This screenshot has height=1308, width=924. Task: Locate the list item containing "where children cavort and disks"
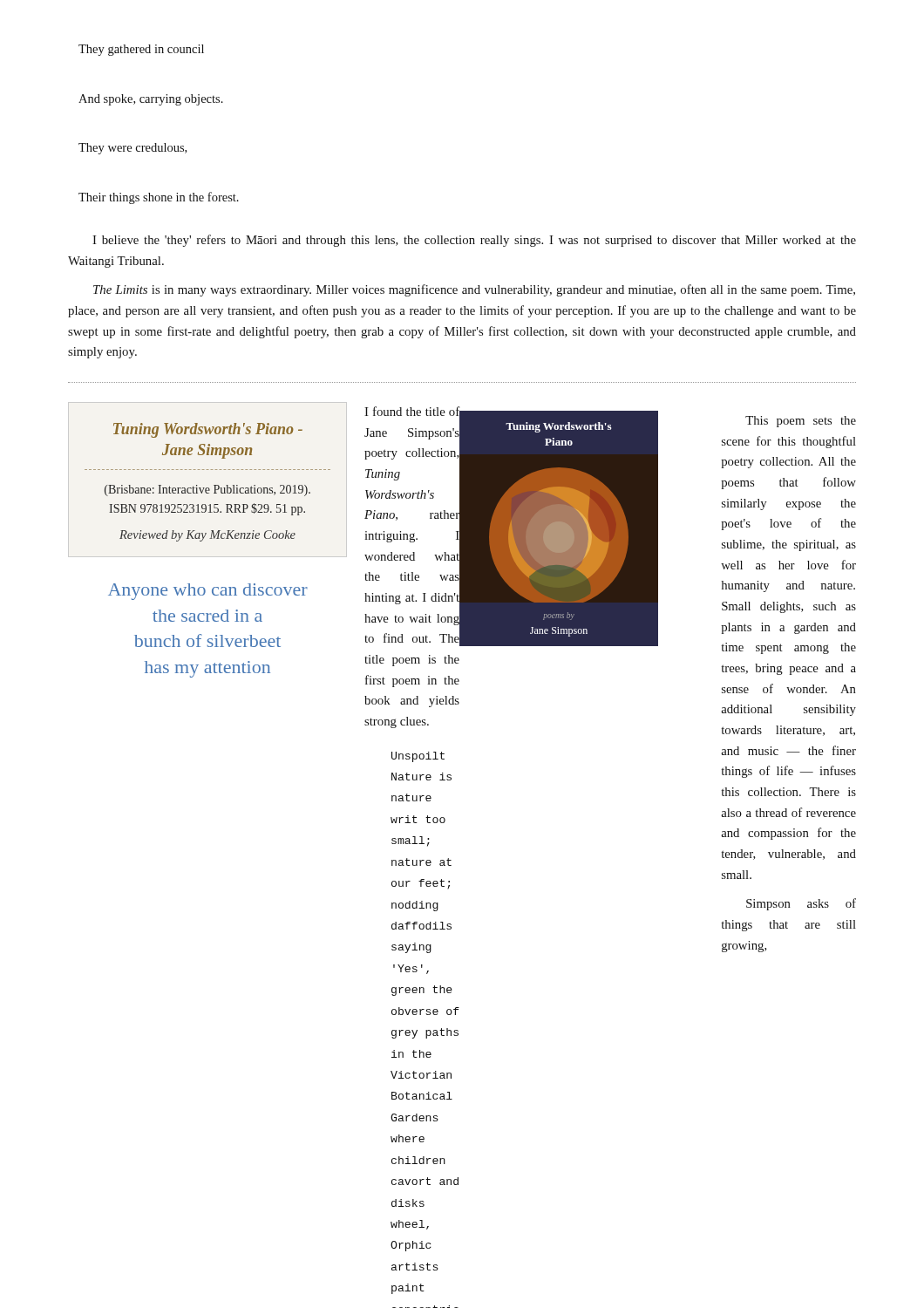click(425, 1182)
